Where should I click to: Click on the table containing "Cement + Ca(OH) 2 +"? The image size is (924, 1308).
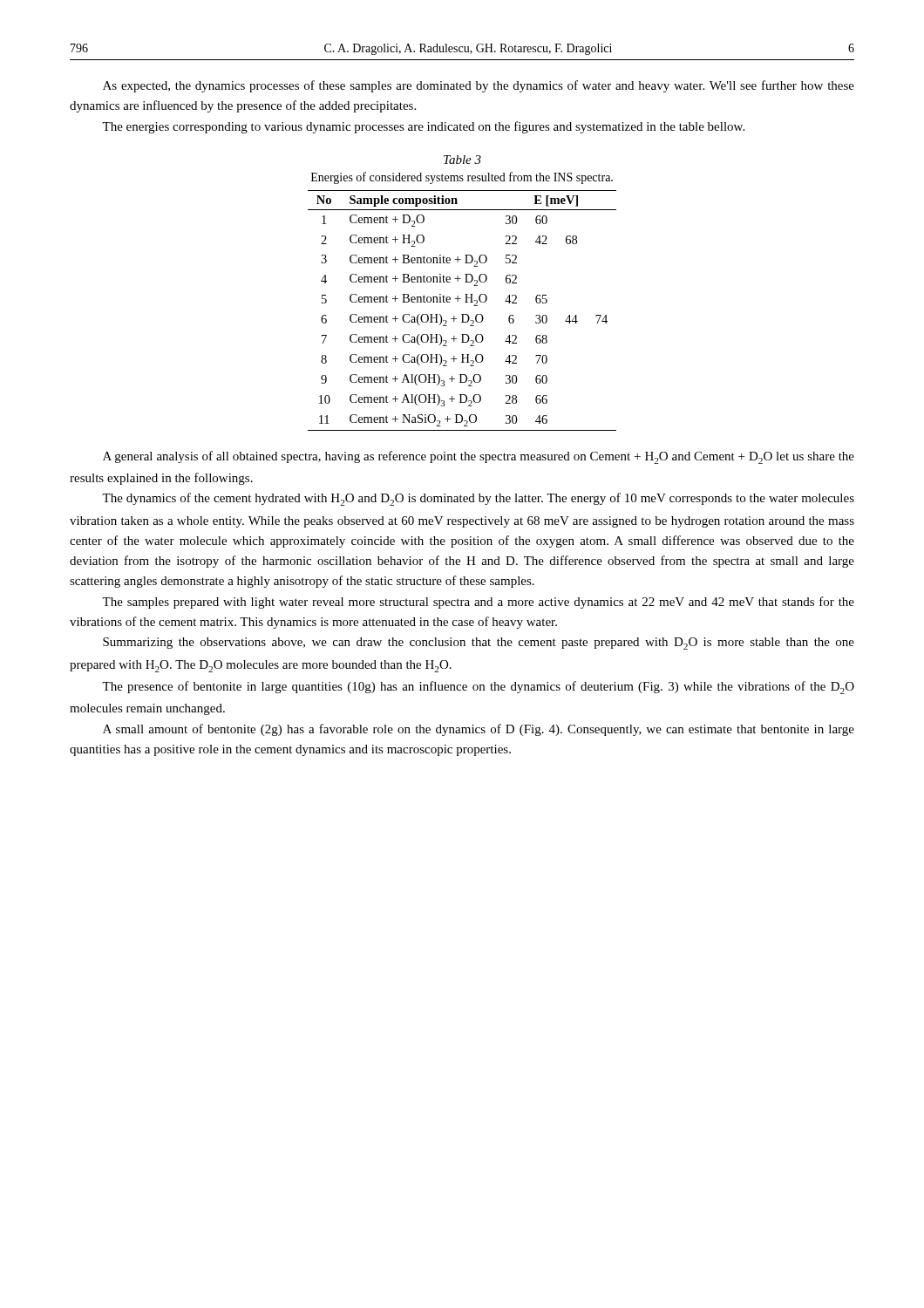(x=462, y=310)
